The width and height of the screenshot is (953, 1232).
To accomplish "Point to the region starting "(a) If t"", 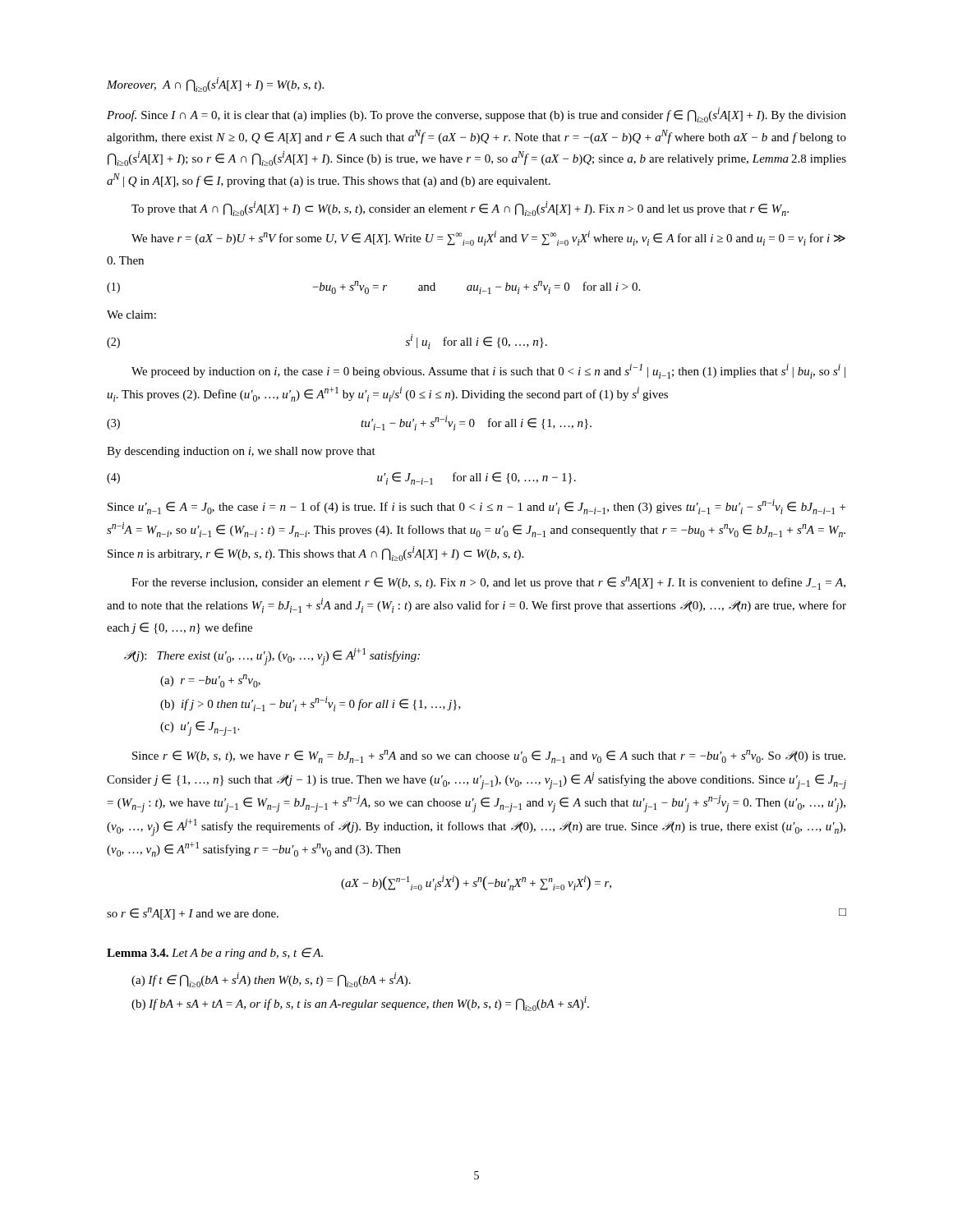I will click(x=271, y=980).
